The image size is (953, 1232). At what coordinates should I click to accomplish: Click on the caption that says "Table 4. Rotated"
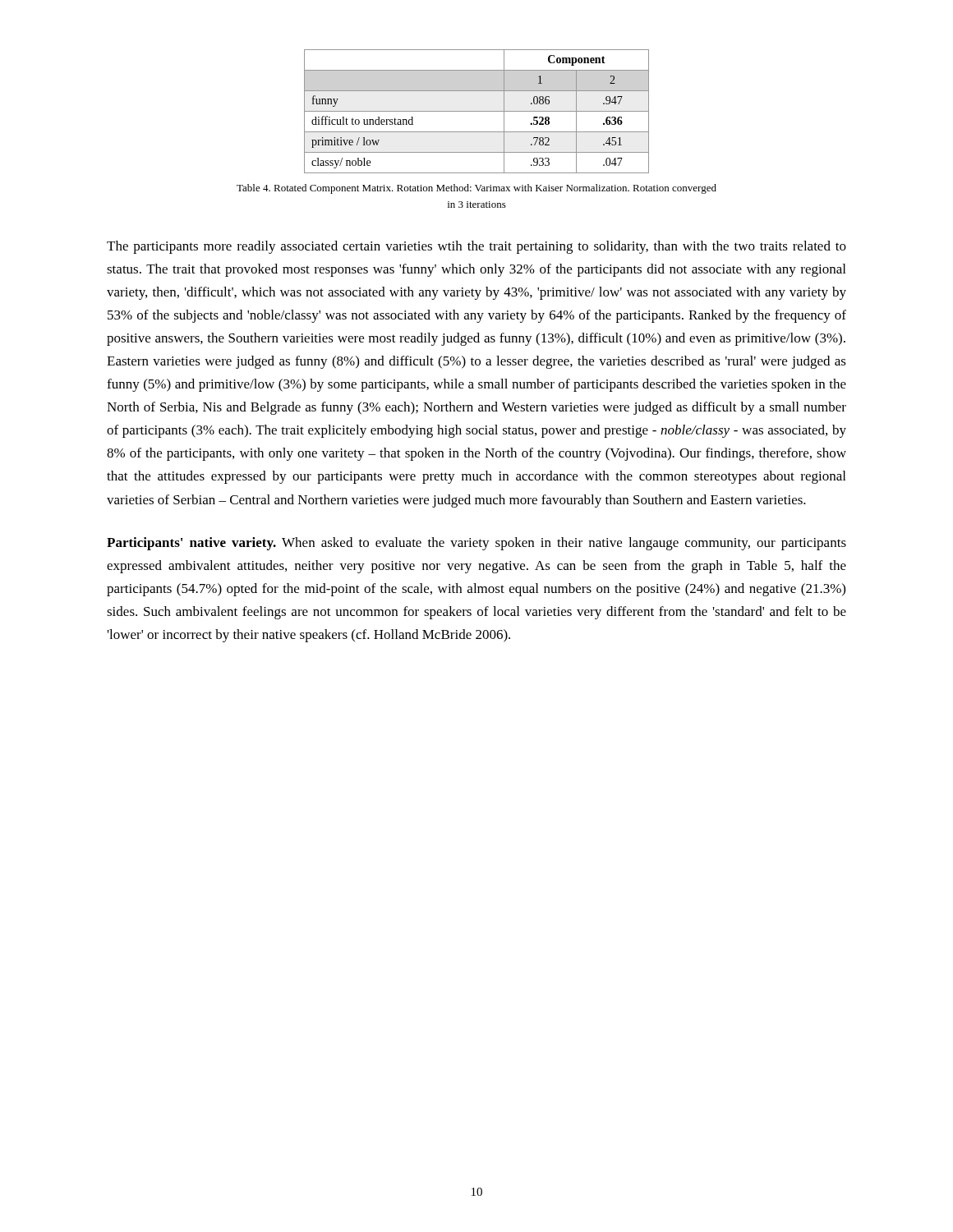[476, 196]
